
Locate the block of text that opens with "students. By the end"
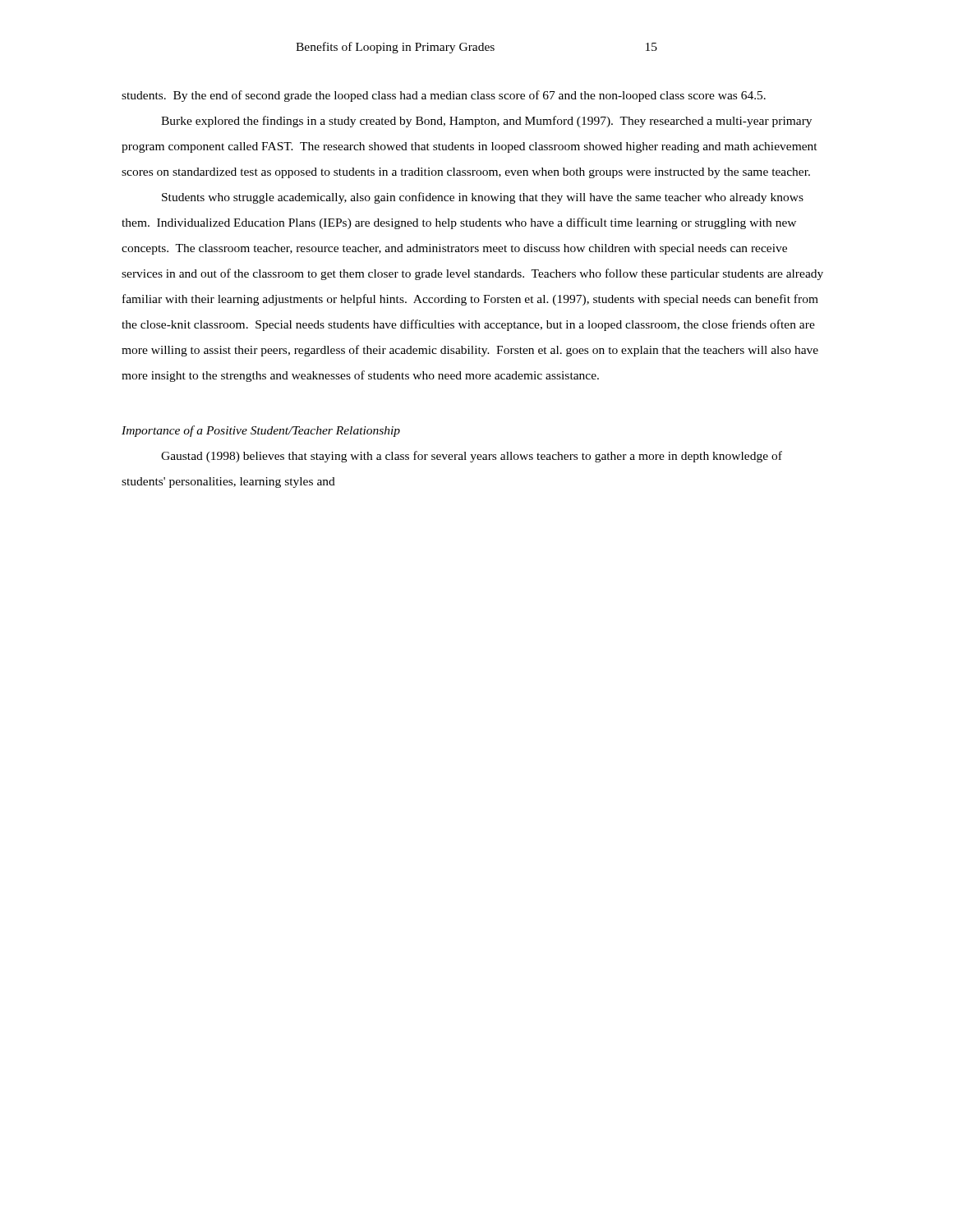(444, 95)
